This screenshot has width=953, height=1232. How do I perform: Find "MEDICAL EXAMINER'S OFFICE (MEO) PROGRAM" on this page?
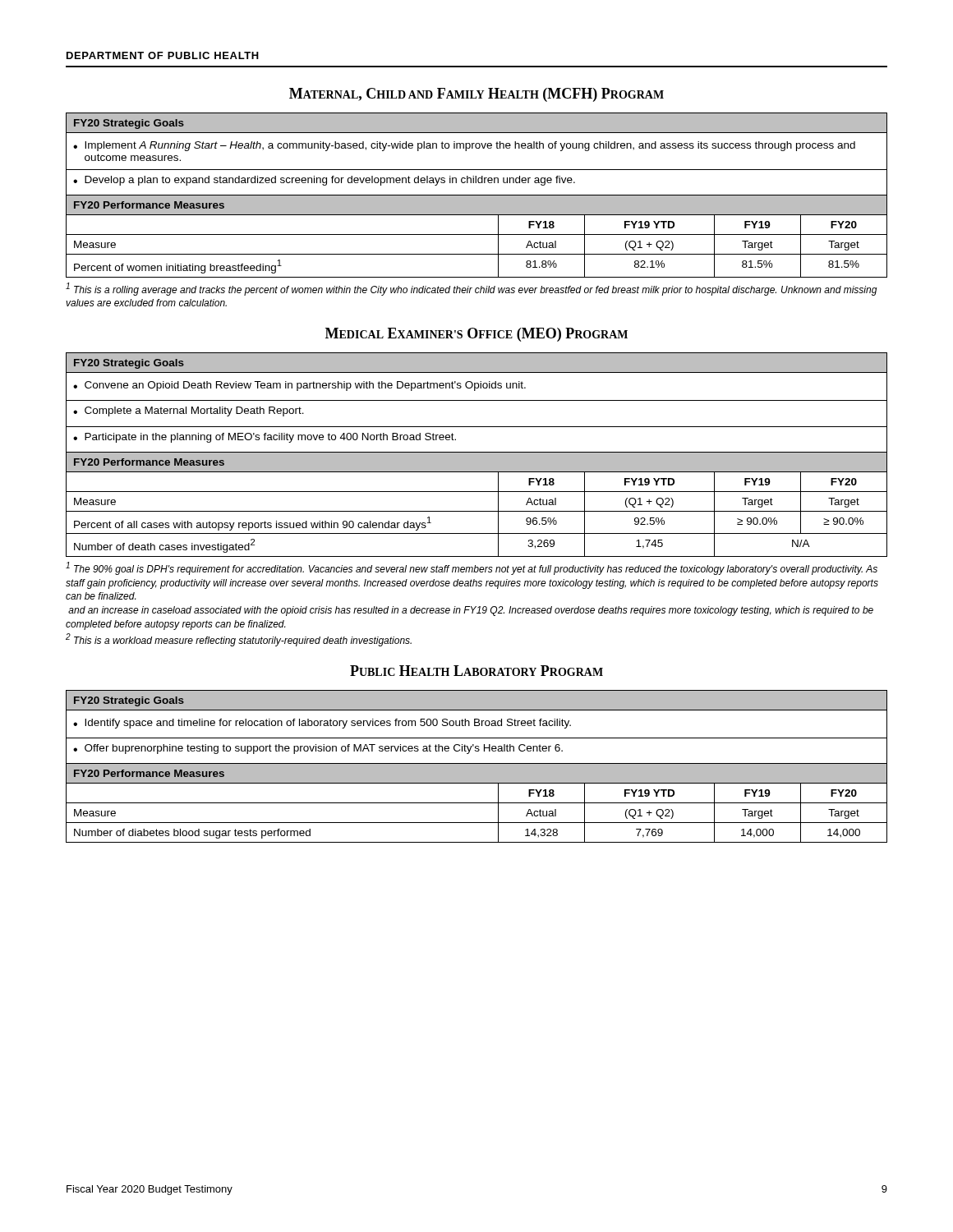click(476, 334)
